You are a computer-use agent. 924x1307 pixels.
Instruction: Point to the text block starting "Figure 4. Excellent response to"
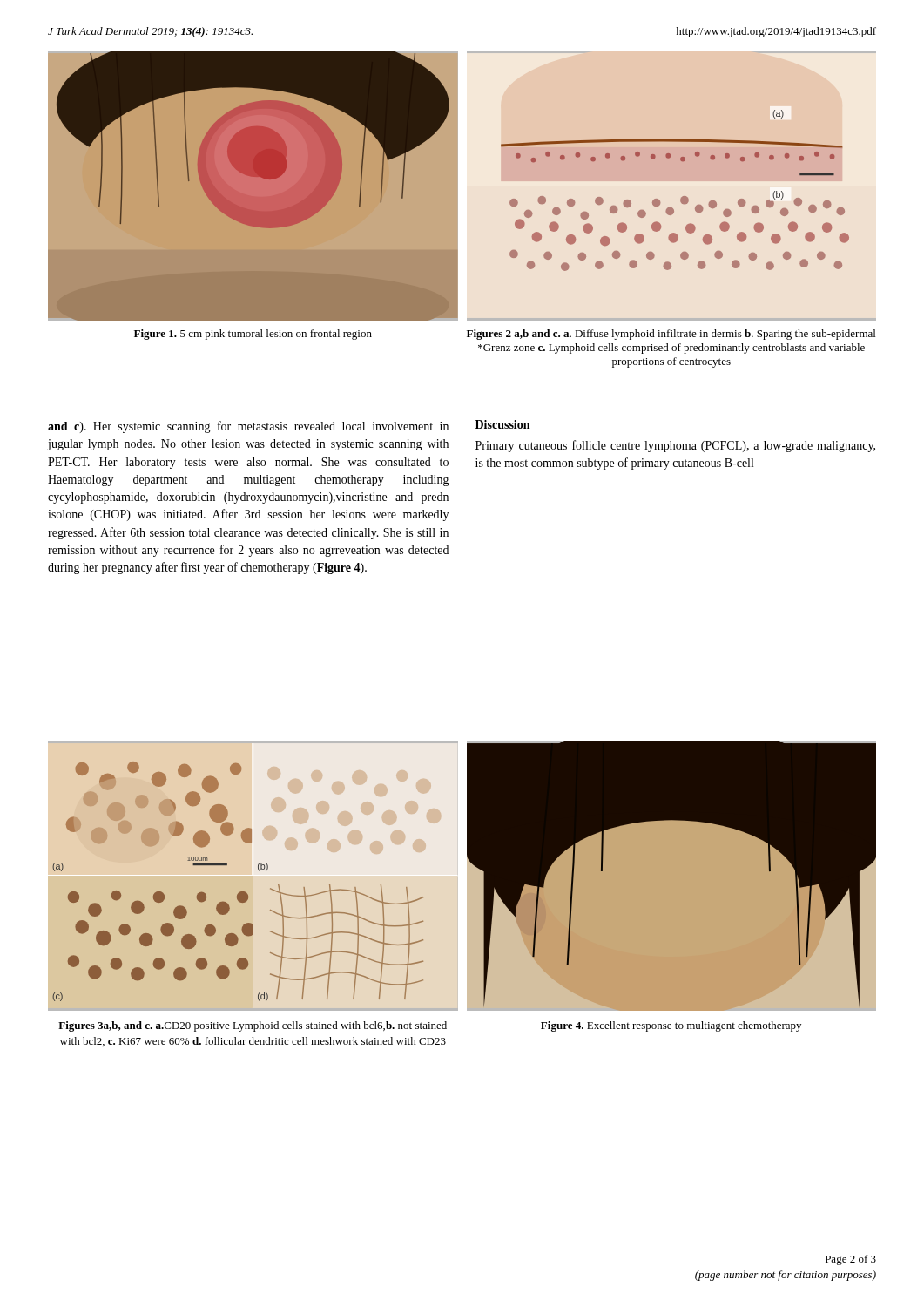(671, 1025)
